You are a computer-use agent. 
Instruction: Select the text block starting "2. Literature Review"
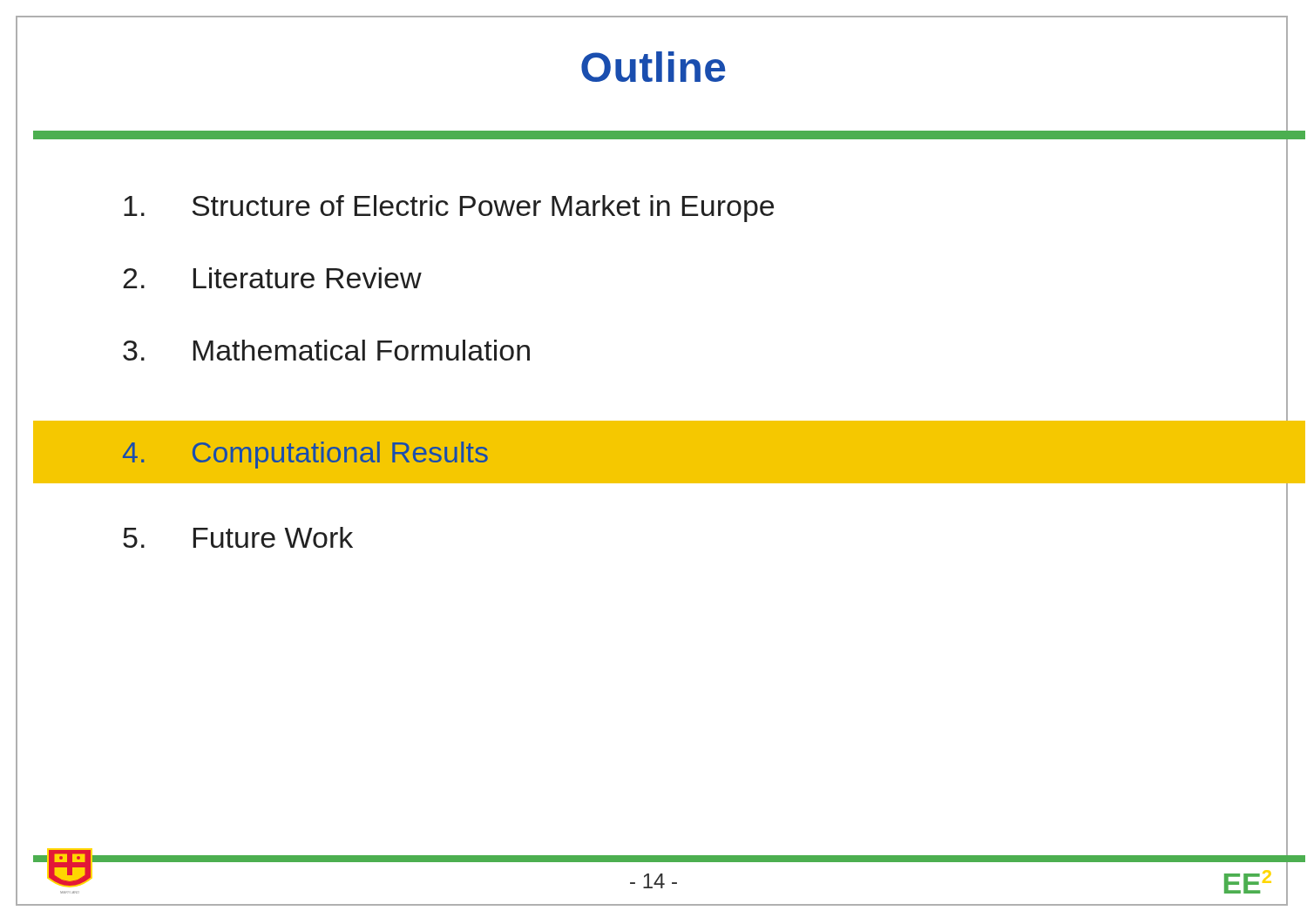272,278
